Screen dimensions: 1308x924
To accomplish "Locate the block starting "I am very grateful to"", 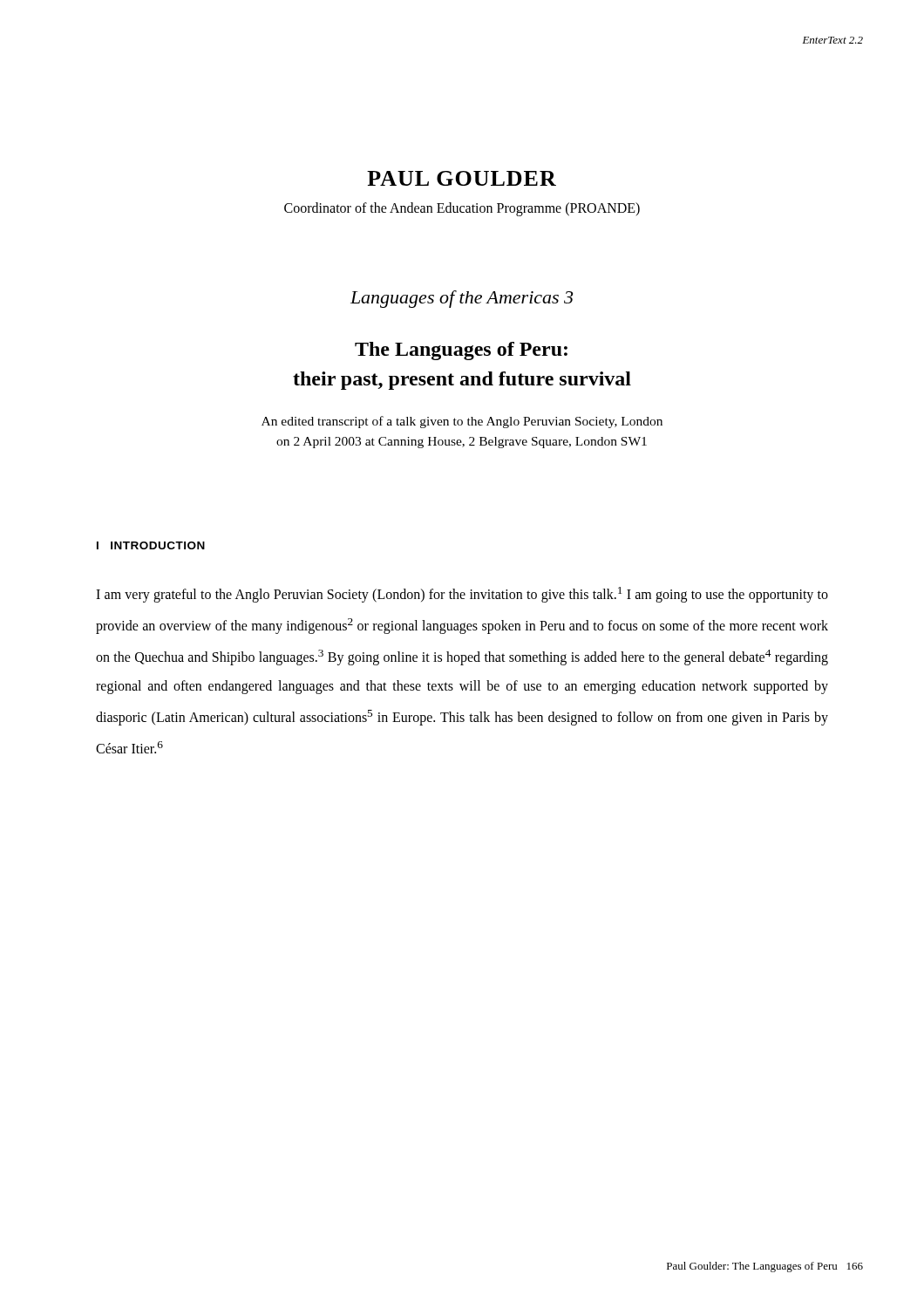I will click(x=462, y=670).
